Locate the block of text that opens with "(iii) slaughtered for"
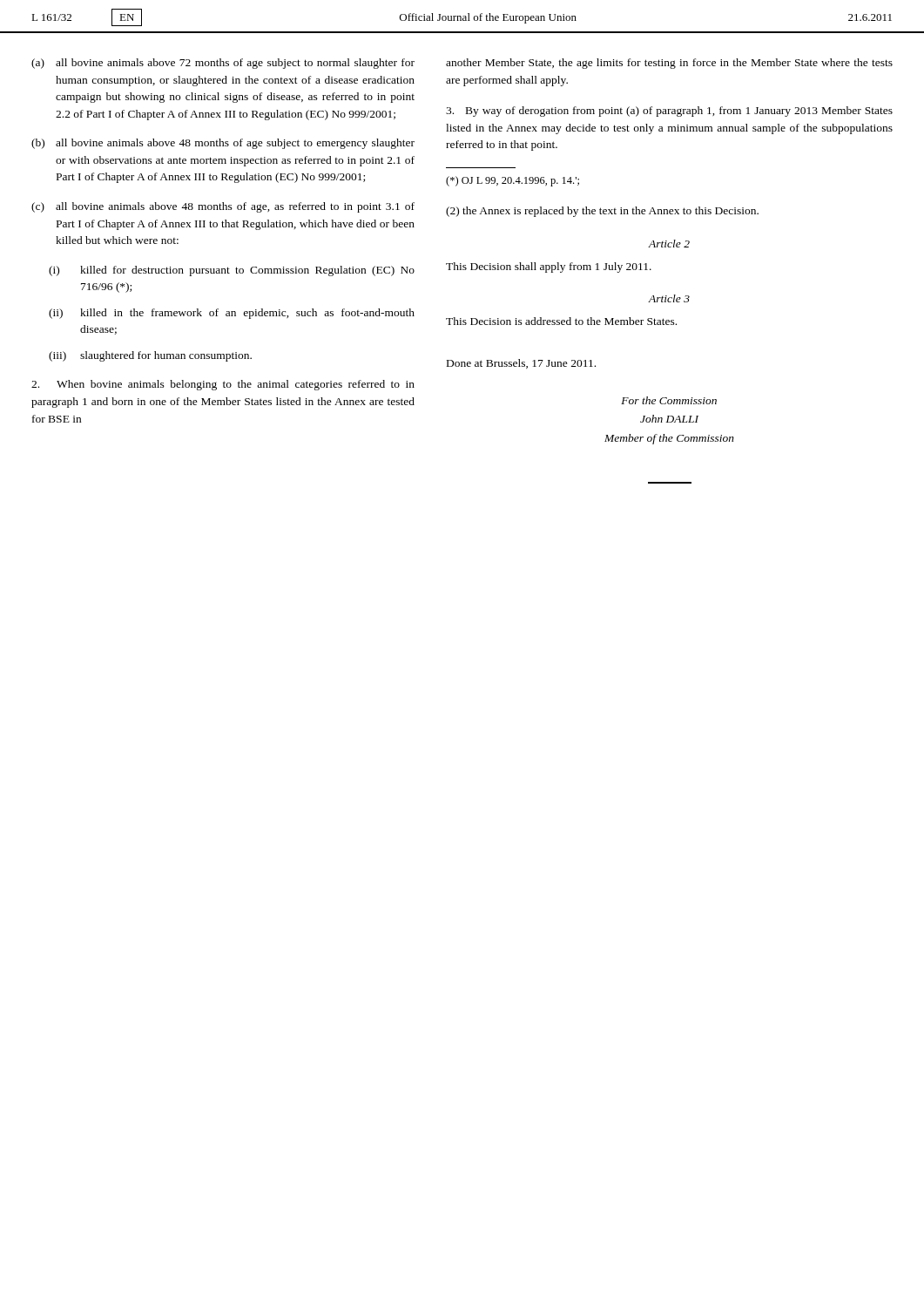924x1307 pixels. click(232, 355)
